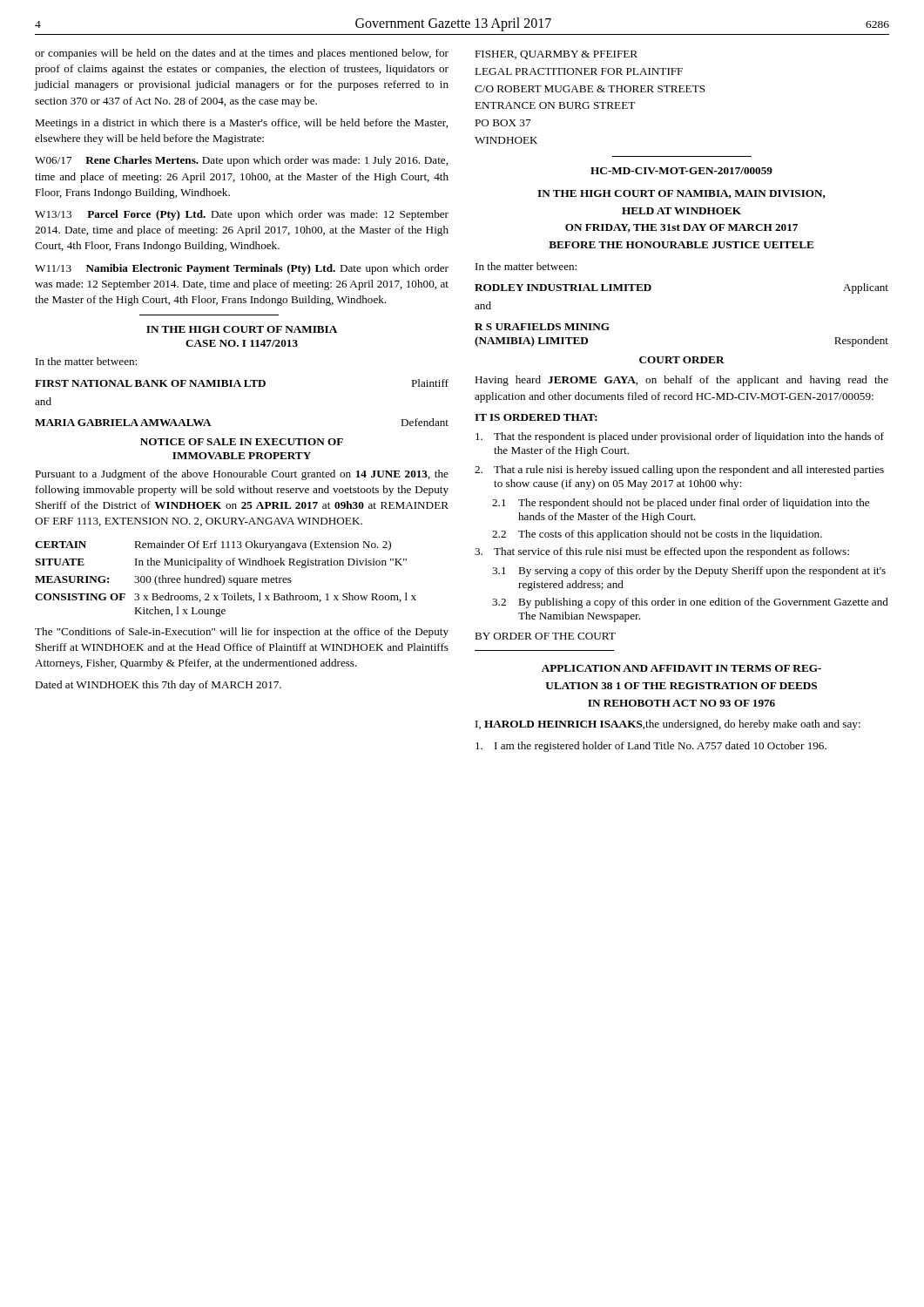Click on the table containing "3 x Bedrooms, 2"
The image size is (924, 1307).
[242, 577]
